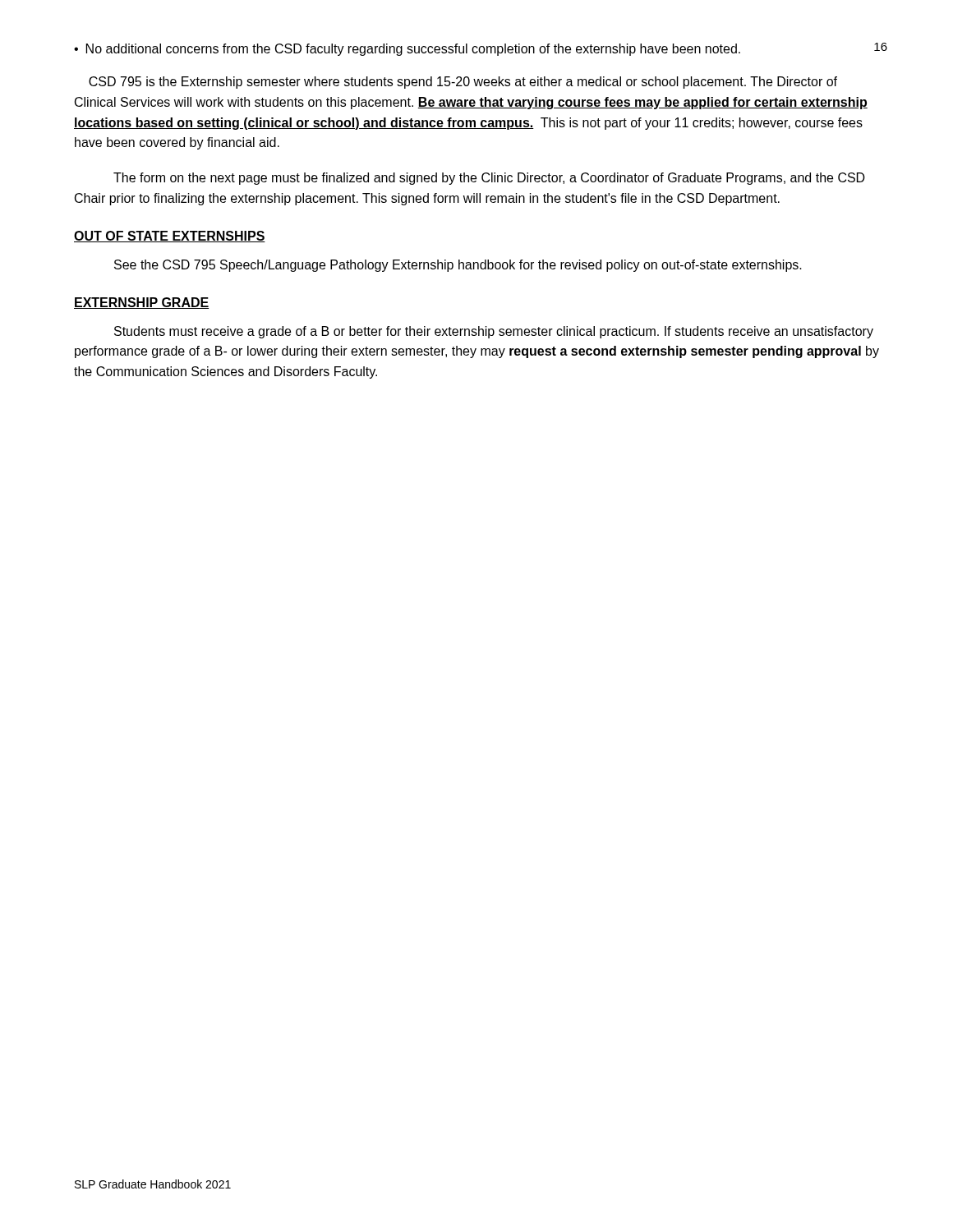
Task: Find the text block that says "CSD 795 is the"
Action: pyautogui.click(x=471, y=112)
